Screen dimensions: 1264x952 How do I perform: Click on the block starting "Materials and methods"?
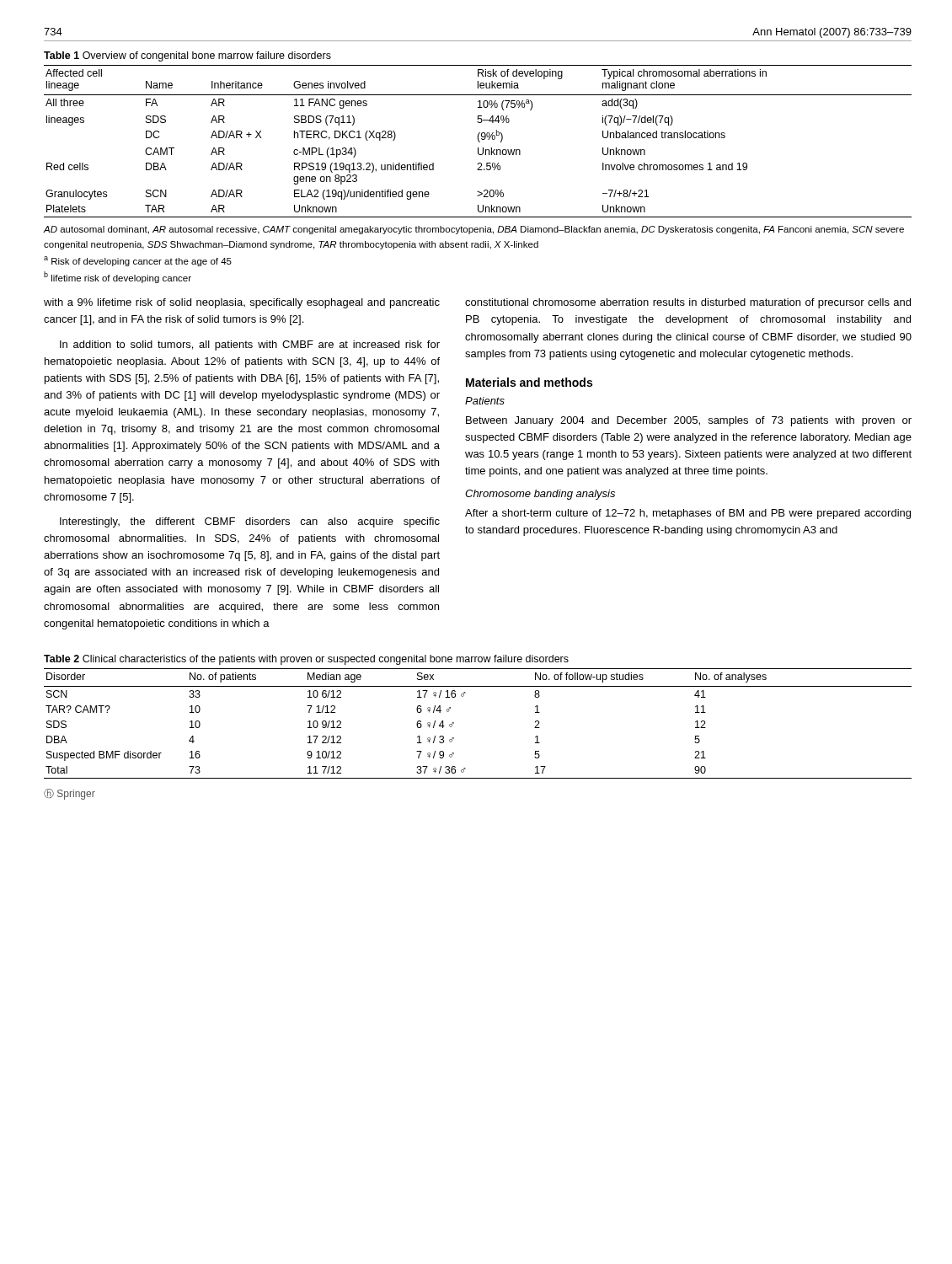point(529,382)
